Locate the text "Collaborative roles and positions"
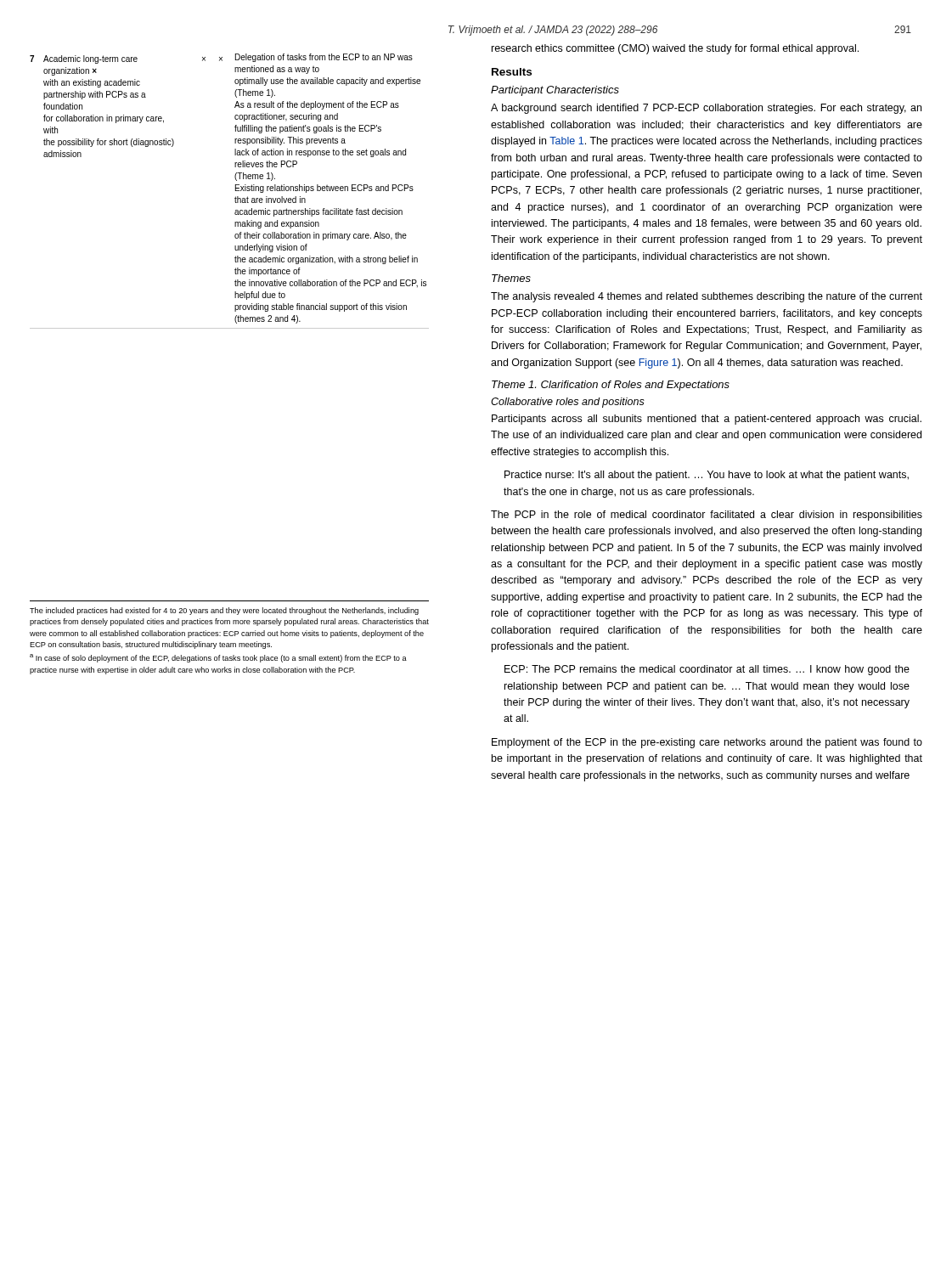This screenshot has width=952, height=1274. [x=568, y=402]
